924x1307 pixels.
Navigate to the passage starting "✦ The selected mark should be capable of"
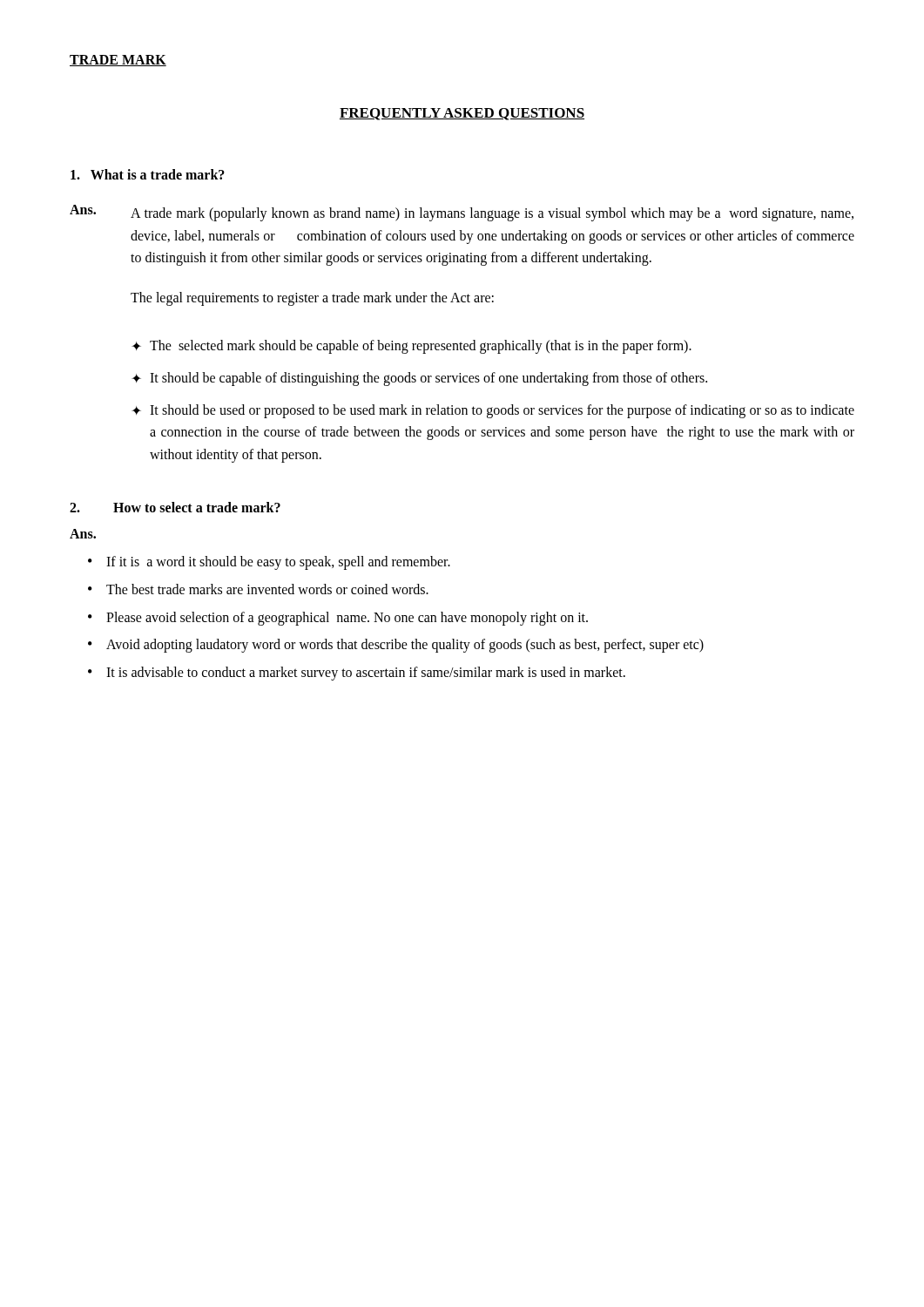pyautogui.click(x=492, y=346)
